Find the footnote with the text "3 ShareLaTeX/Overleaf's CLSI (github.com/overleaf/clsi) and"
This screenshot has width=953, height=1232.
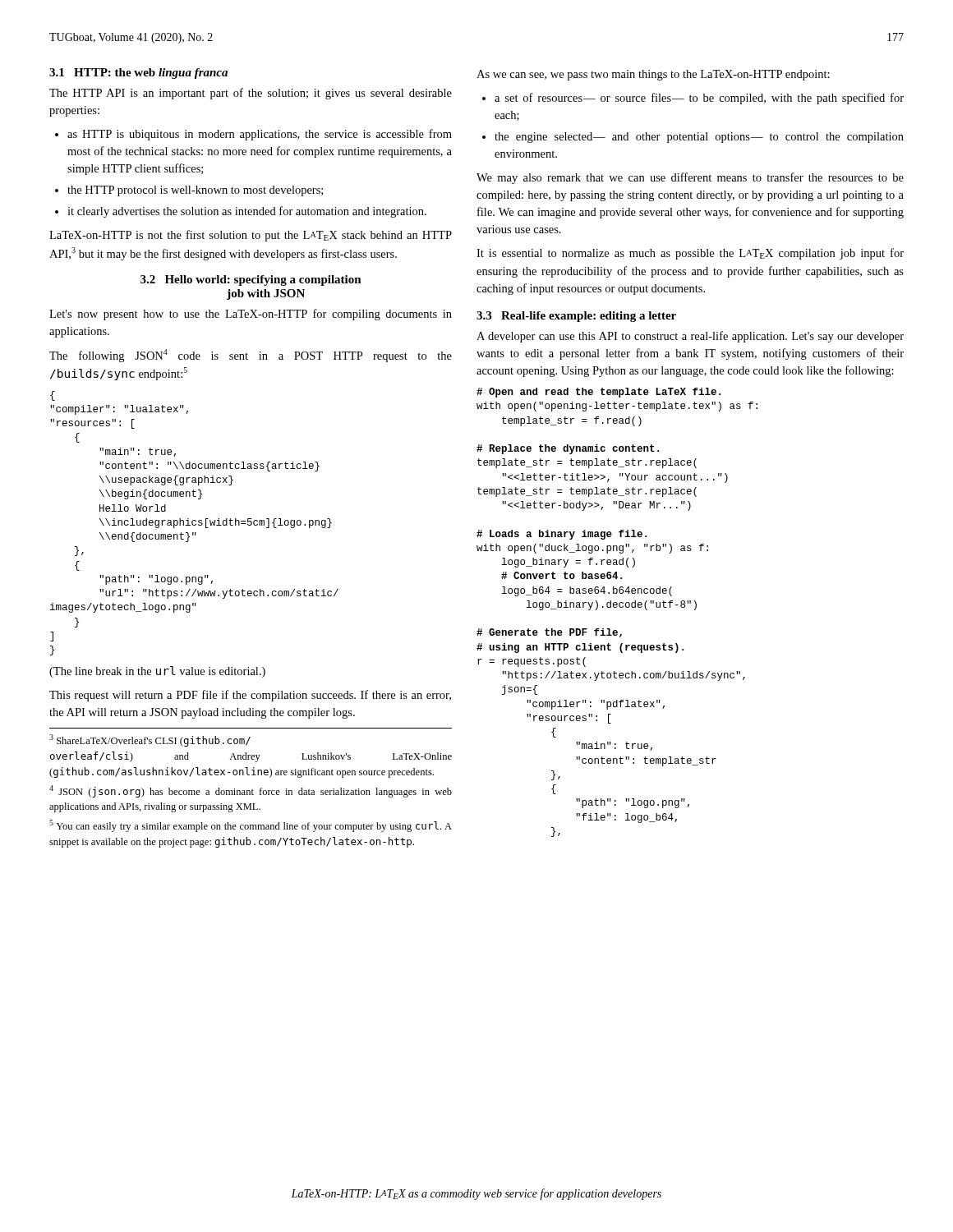click(251, 755)
